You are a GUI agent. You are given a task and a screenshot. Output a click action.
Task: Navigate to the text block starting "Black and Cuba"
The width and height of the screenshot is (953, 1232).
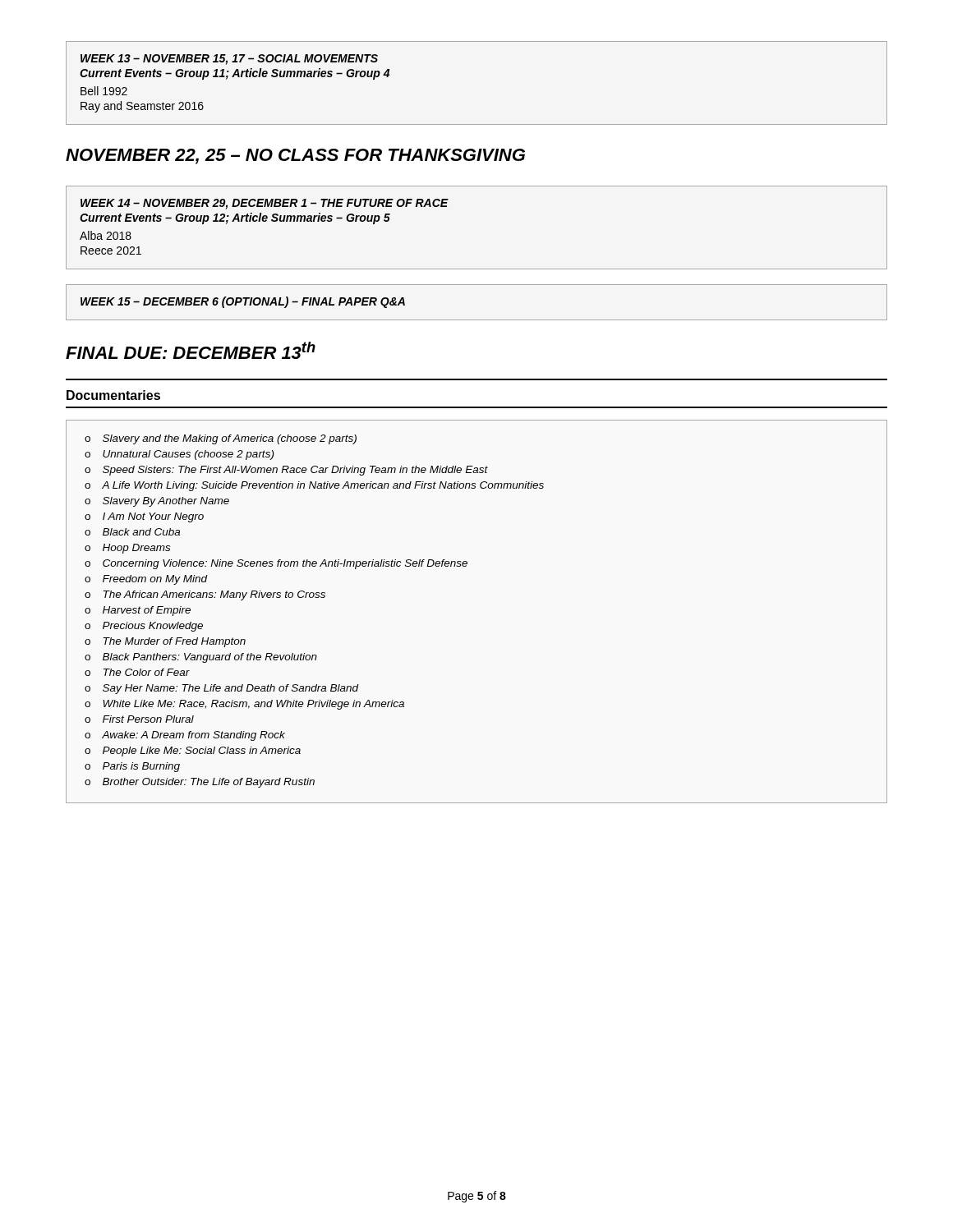(x=141, y=532)
